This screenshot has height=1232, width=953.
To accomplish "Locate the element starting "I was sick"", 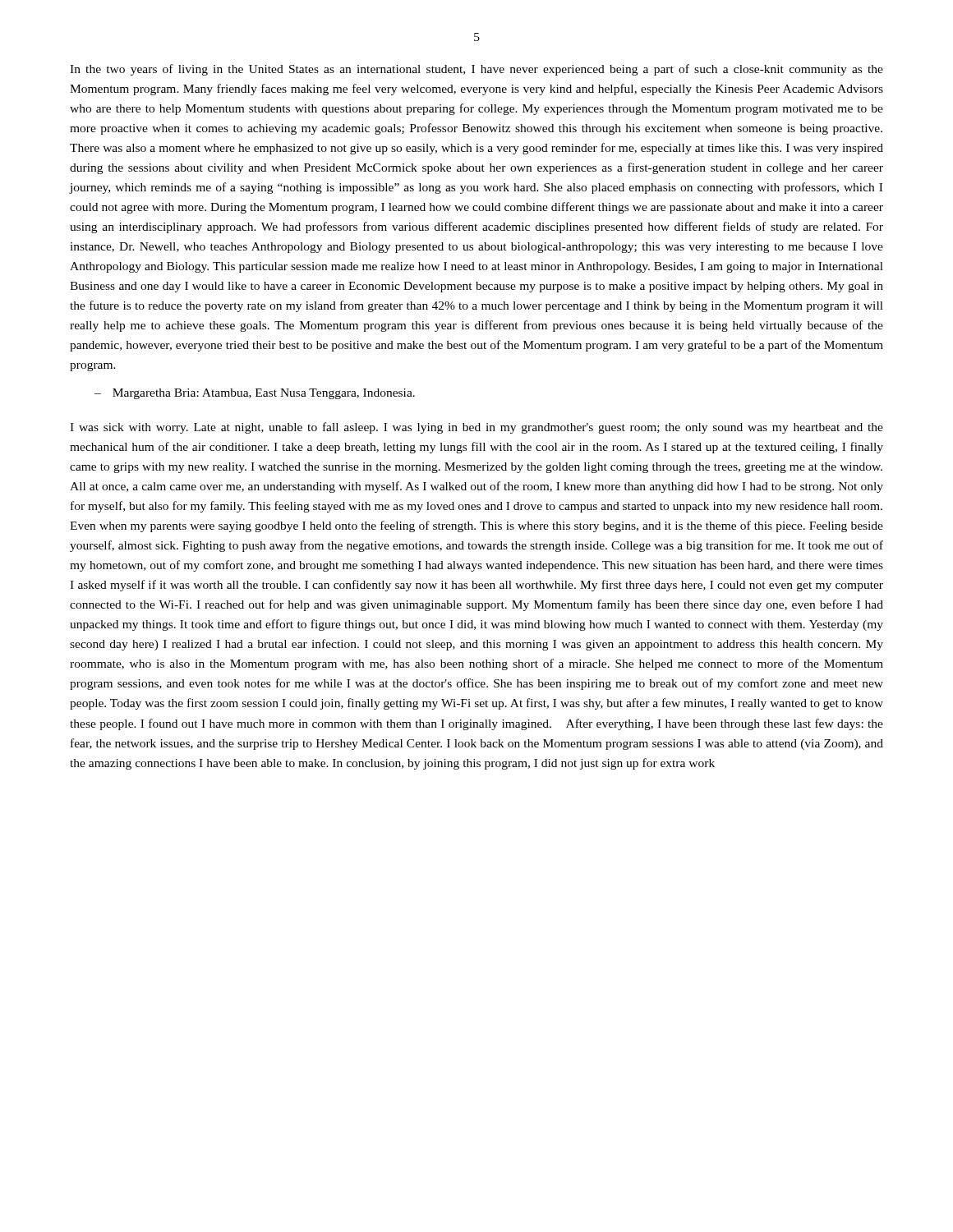I will (476, 595).
